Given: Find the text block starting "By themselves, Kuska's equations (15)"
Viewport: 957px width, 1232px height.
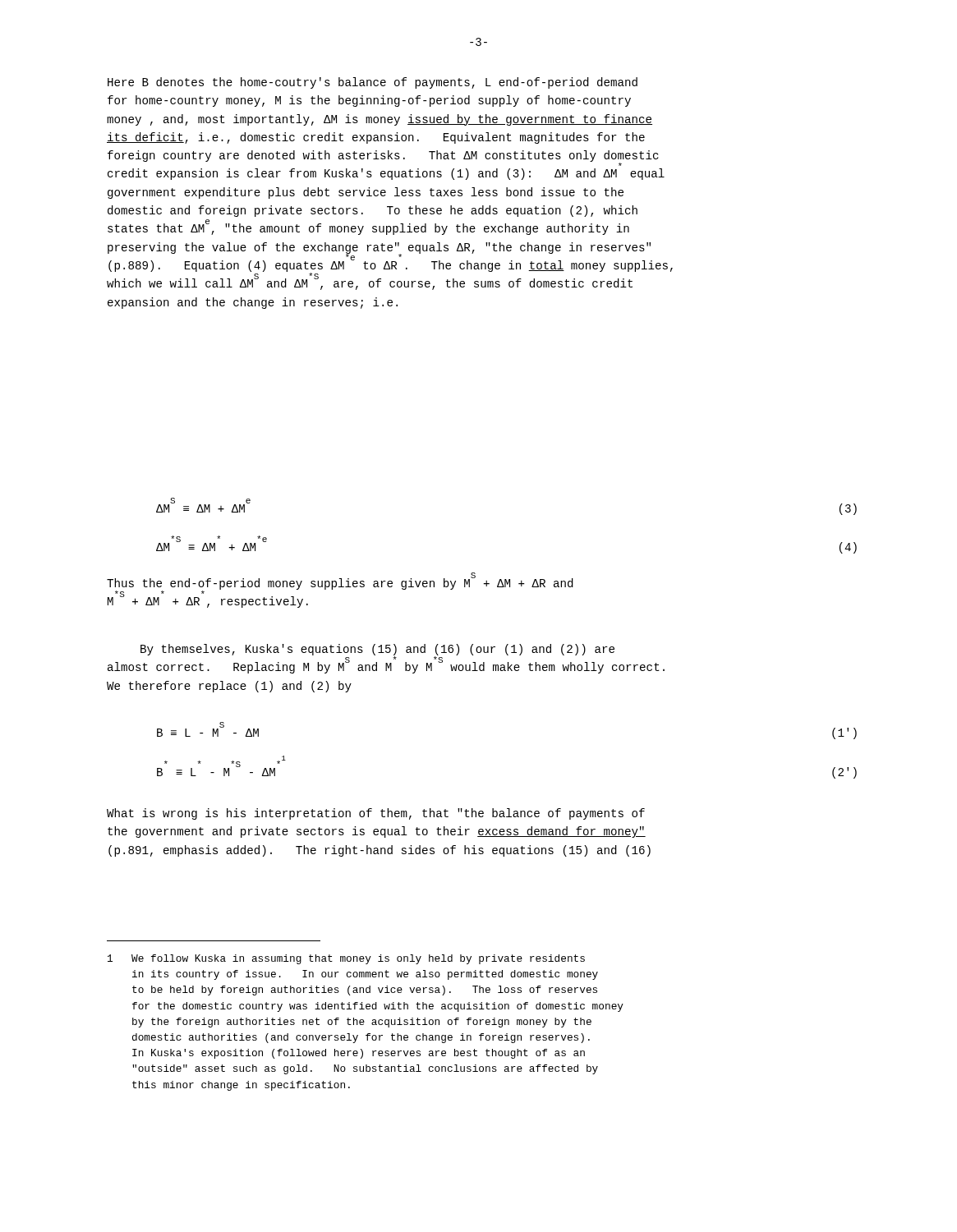Looking at the screenshot, I should (x=387, y=668).
